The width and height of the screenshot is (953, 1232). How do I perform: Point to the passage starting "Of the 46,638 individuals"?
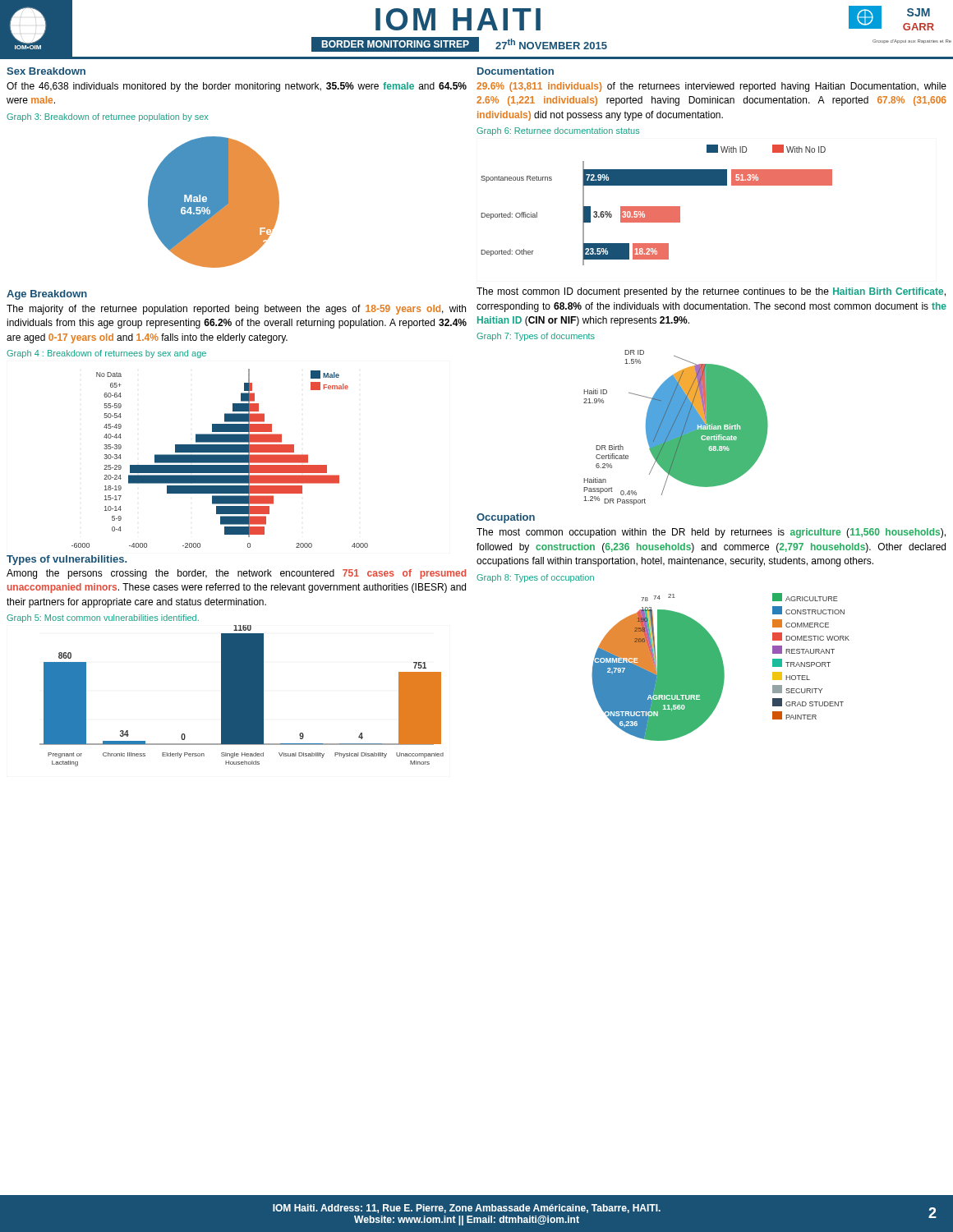click(237, 93)
